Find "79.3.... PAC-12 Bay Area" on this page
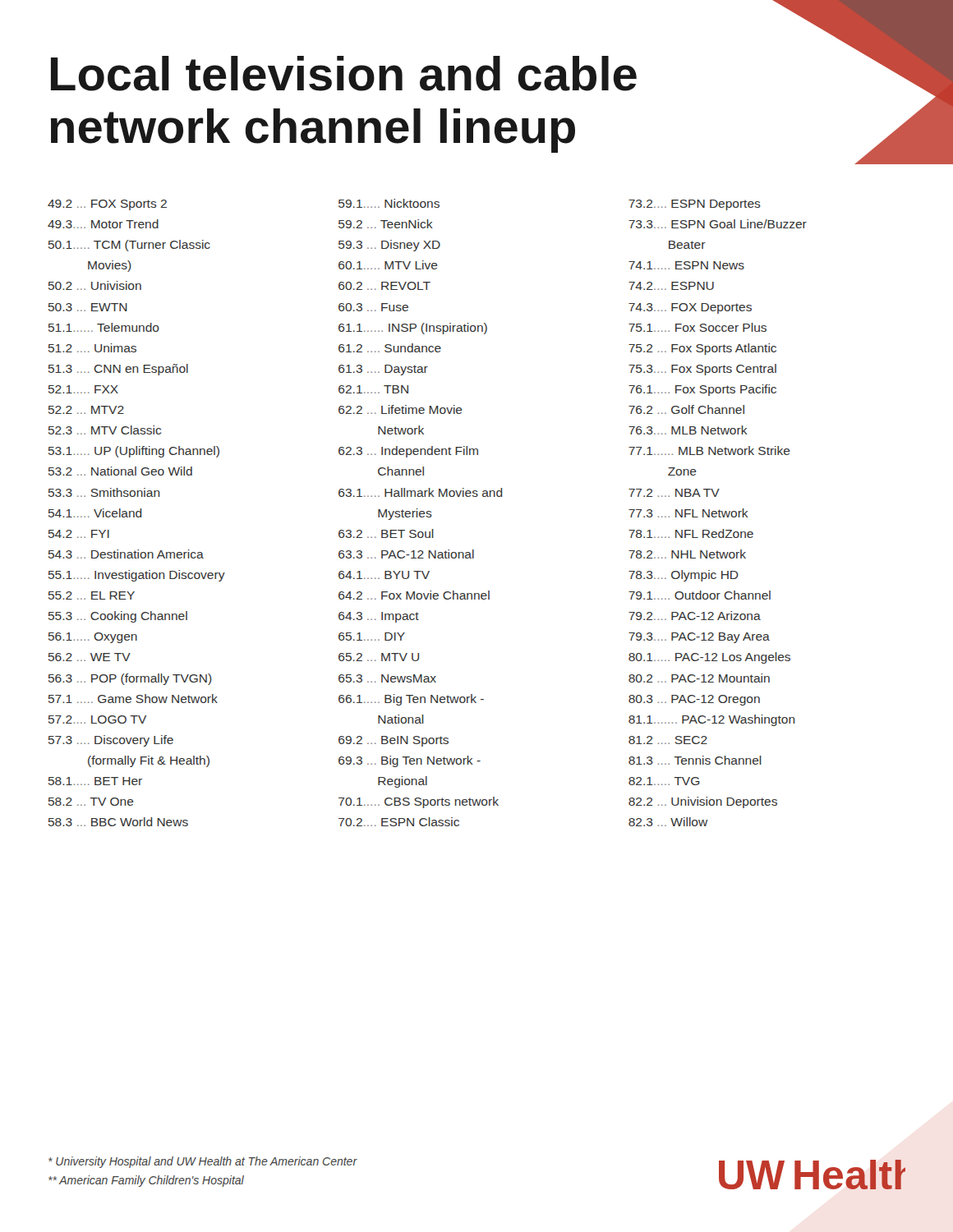Viewport: 953px width, 1232px height. click(699, 636)
